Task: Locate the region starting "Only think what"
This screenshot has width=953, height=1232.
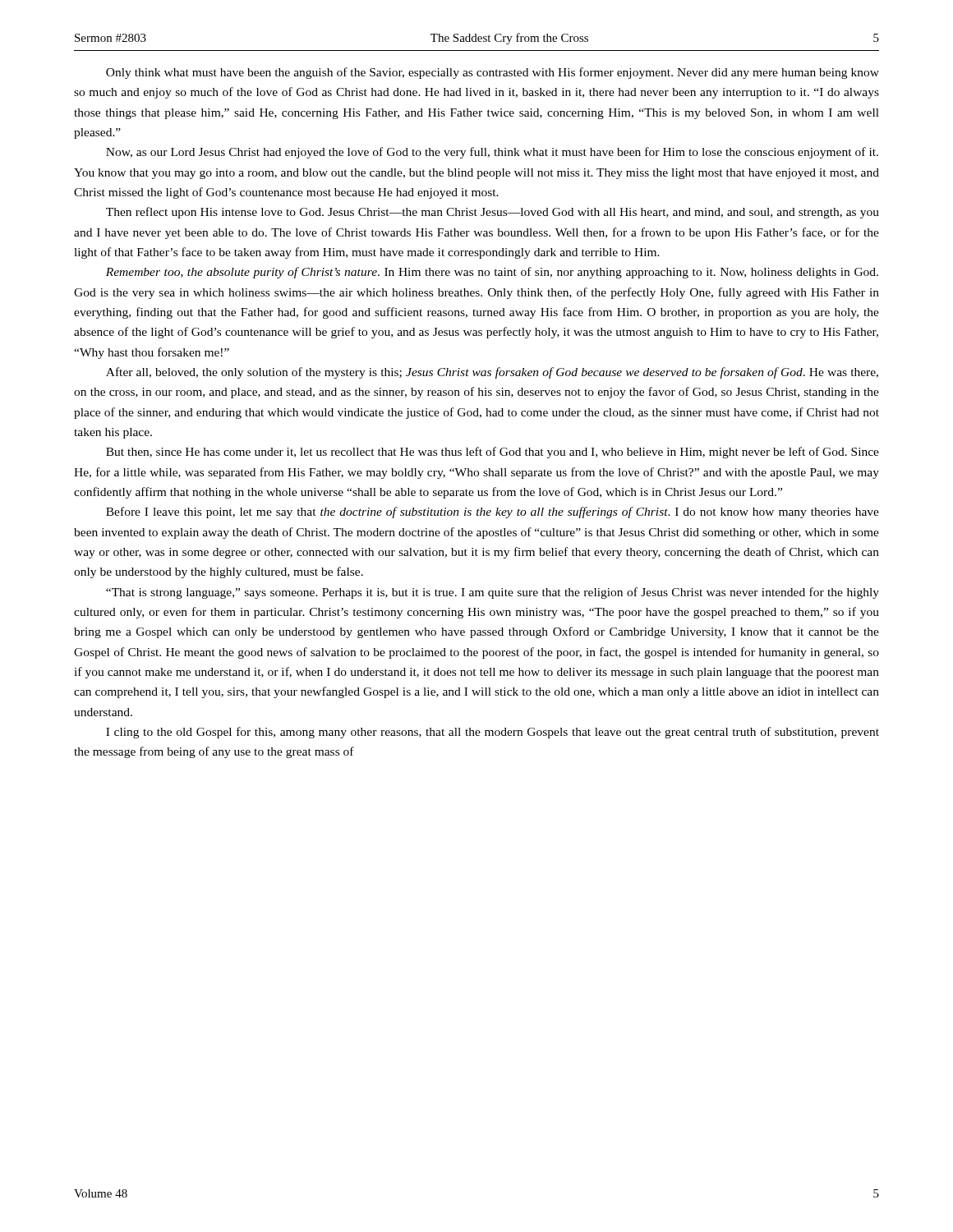Action: pyautogui.click(x=476, y=102)
